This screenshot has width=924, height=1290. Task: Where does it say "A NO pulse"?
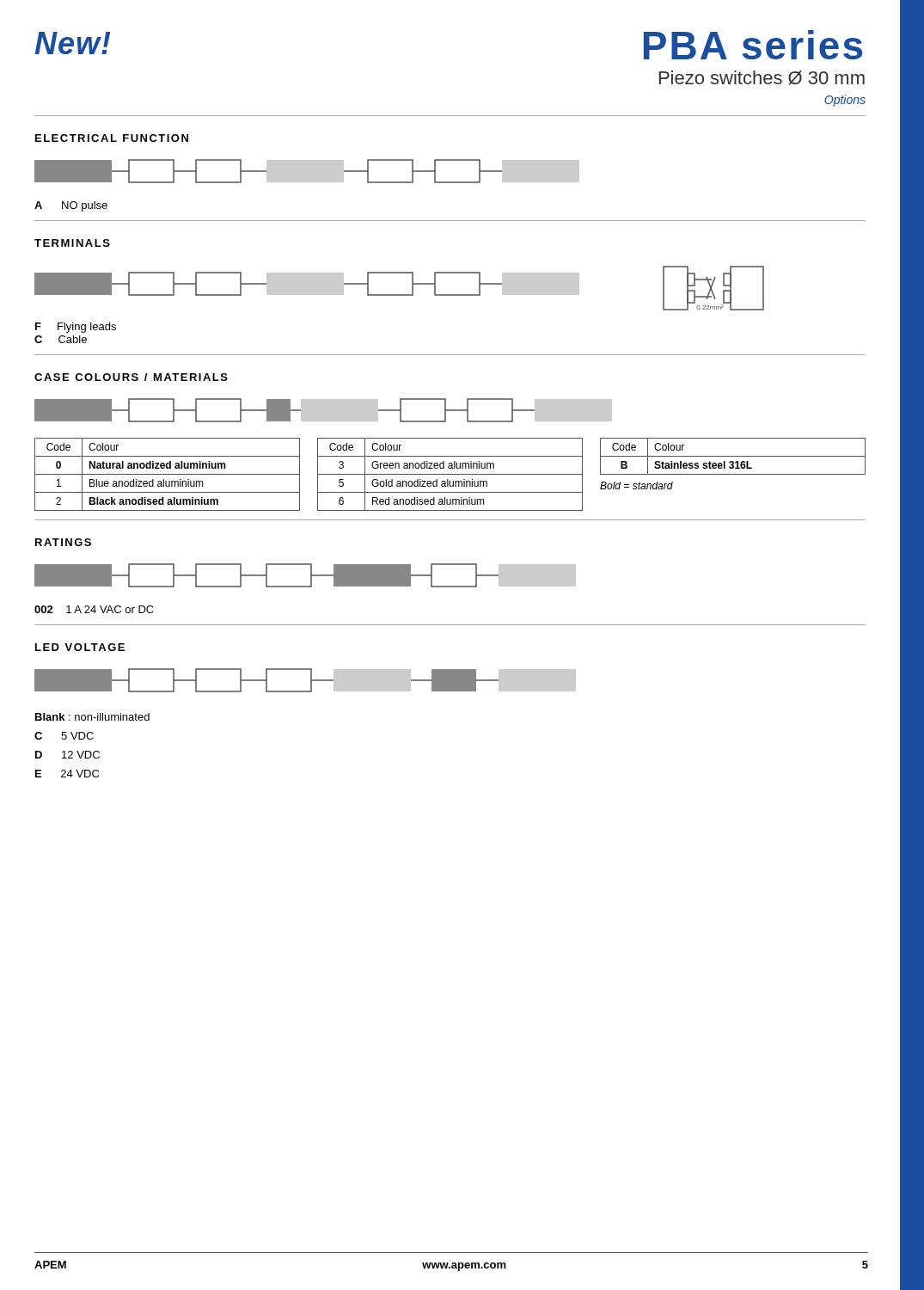[x=71, y=205]
